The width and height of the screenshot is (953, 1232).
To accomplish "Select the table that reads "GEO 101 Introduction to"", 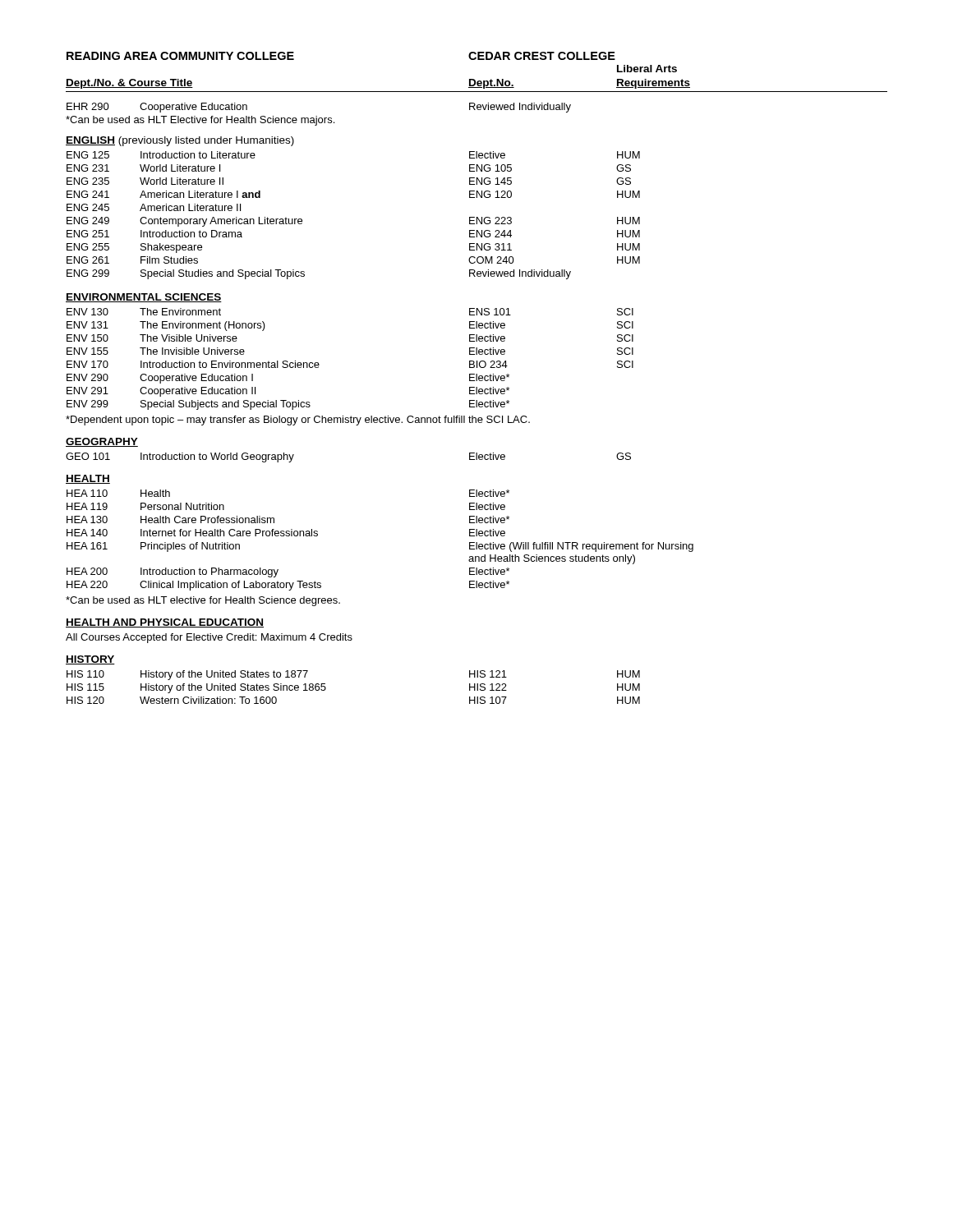I will 476,456.
